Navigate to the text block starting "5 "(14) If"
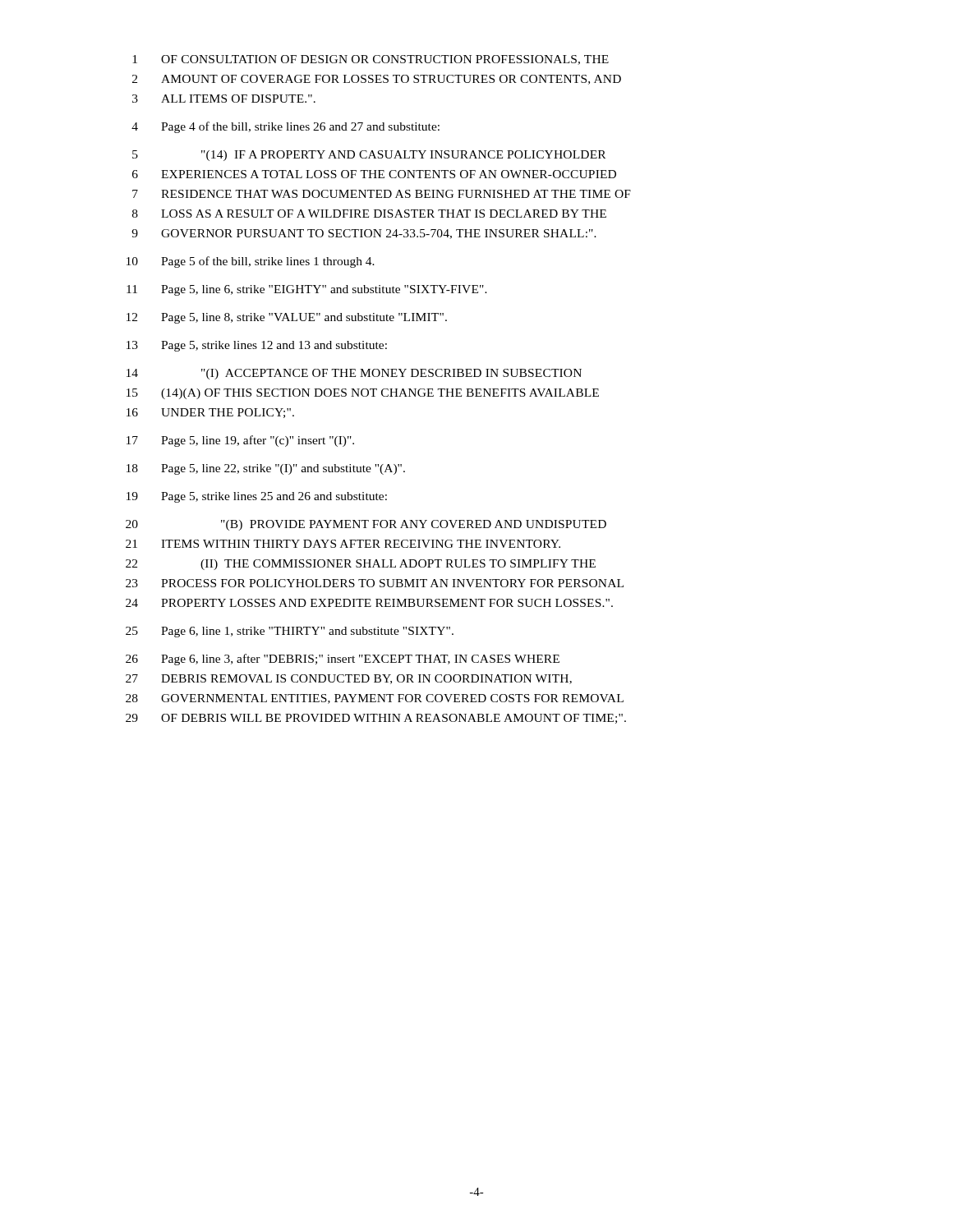 (x=489, y=154)
